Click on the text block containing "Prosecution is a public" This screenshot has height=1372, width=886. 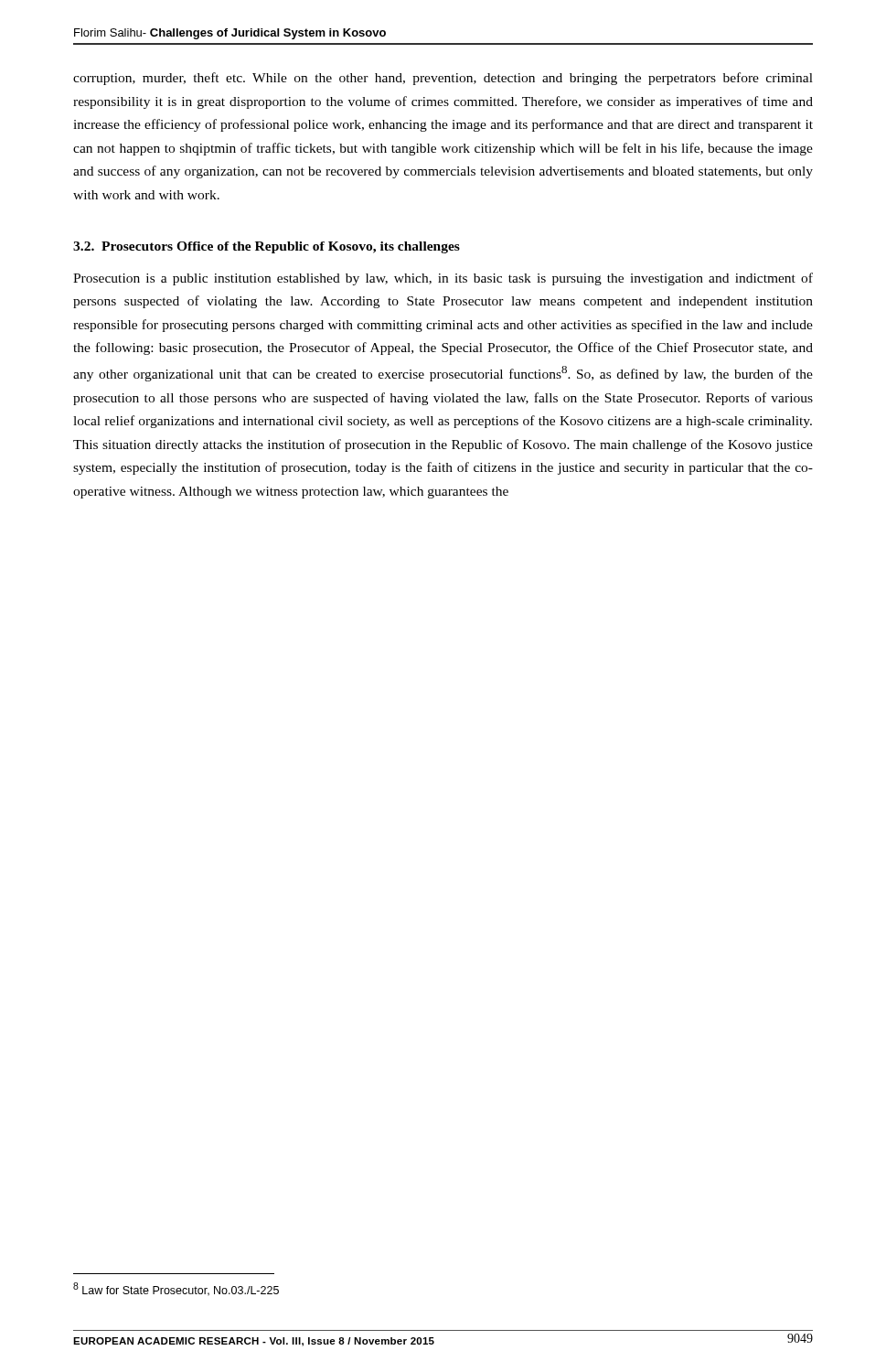point(443,384)
